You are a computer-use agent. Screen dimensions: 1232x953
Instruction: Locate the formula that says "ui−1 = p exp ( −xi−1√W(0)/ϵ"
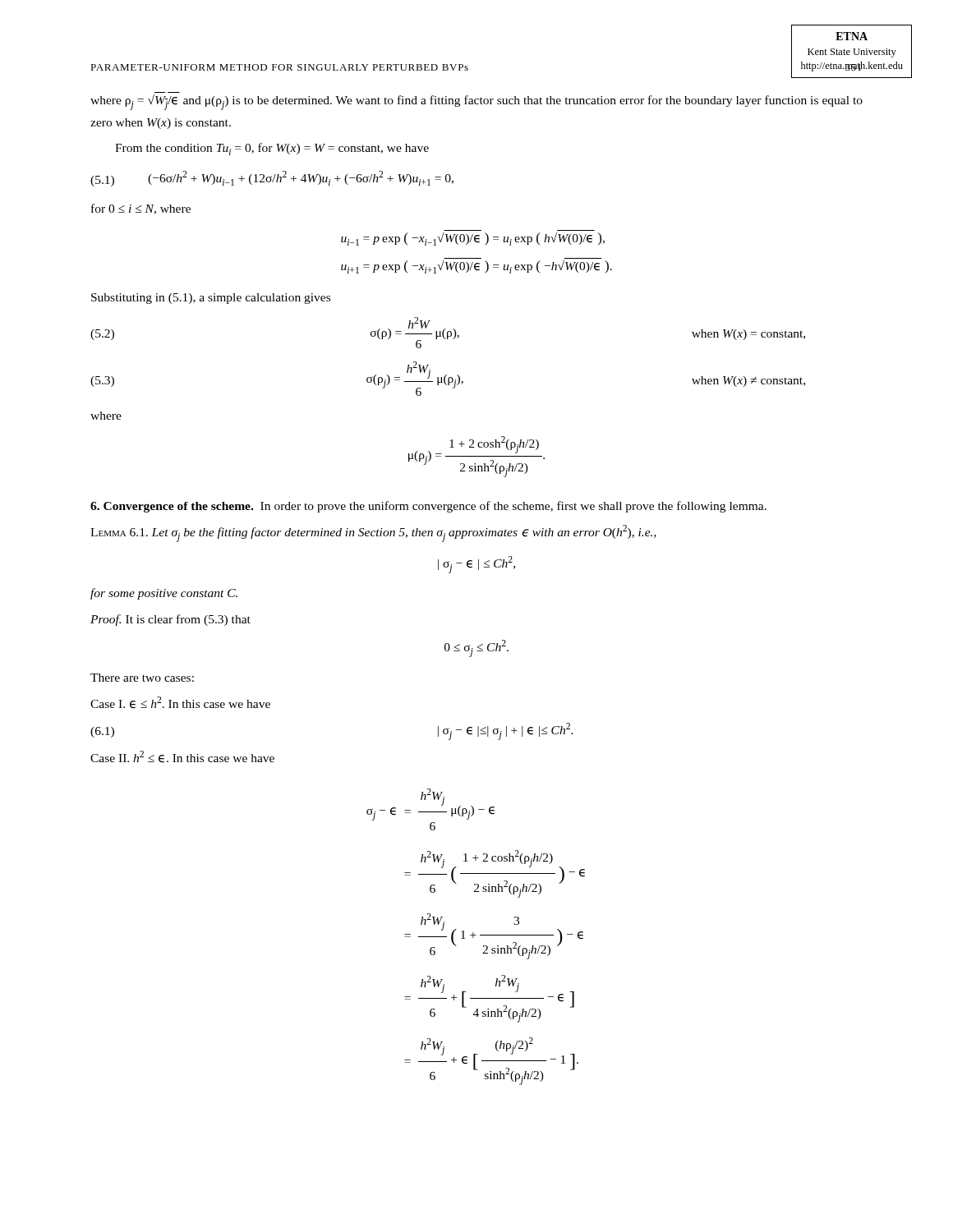476,253
